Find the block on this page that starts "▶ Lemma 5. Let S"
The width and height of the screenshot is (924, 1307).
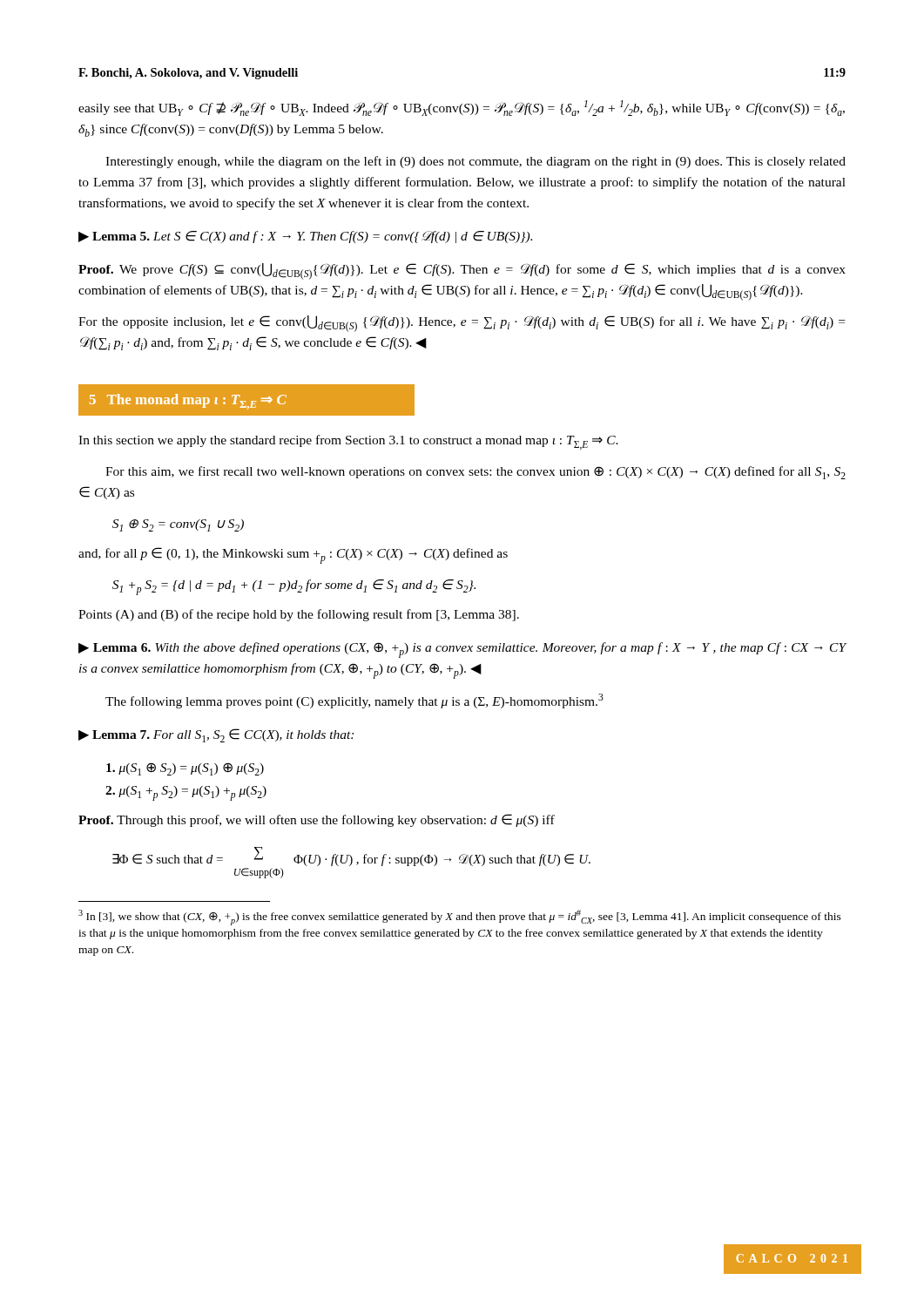coord(462,236)
